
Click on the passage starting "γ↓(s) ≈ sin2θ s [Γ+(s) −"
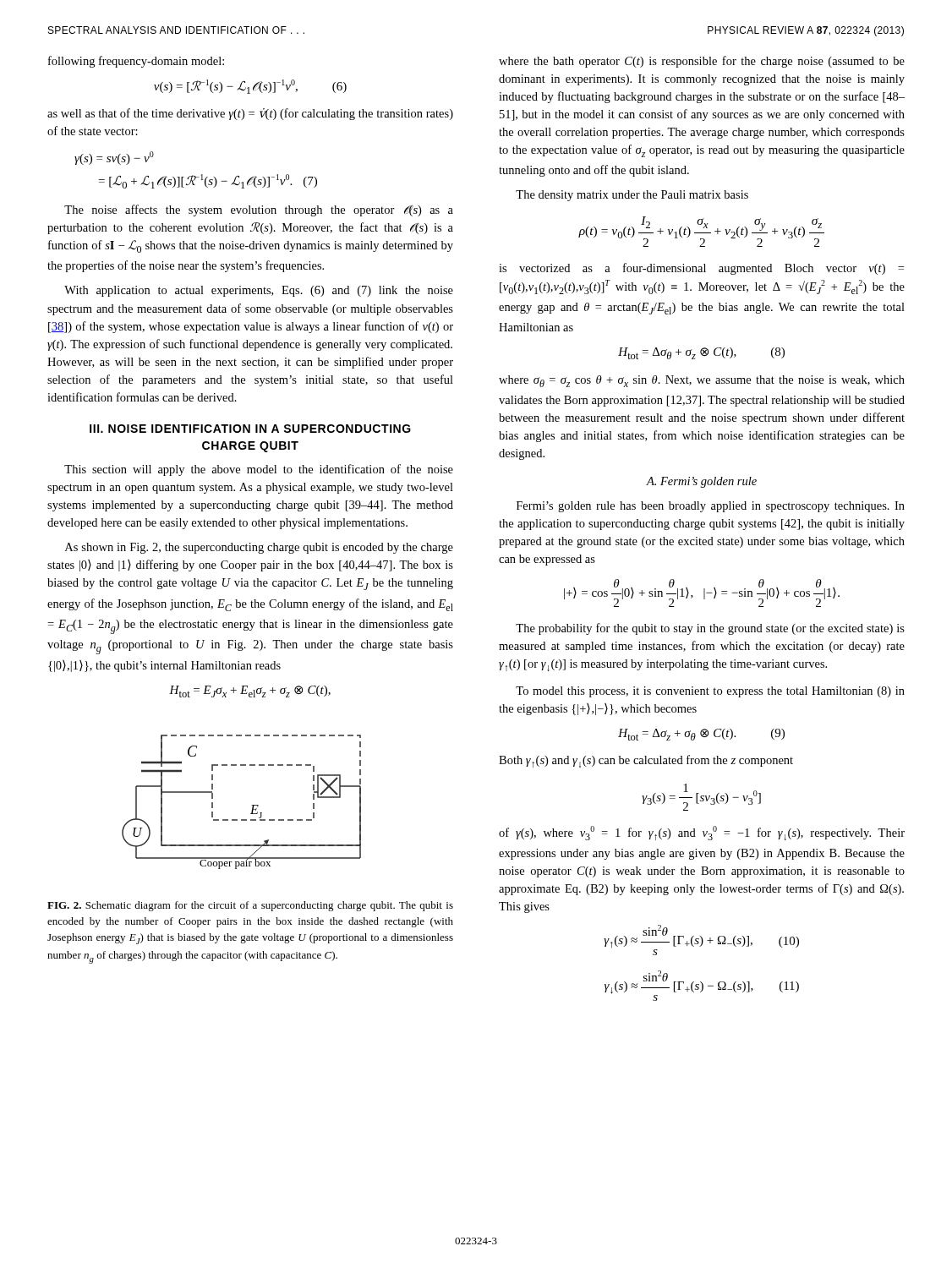[702, 987]
